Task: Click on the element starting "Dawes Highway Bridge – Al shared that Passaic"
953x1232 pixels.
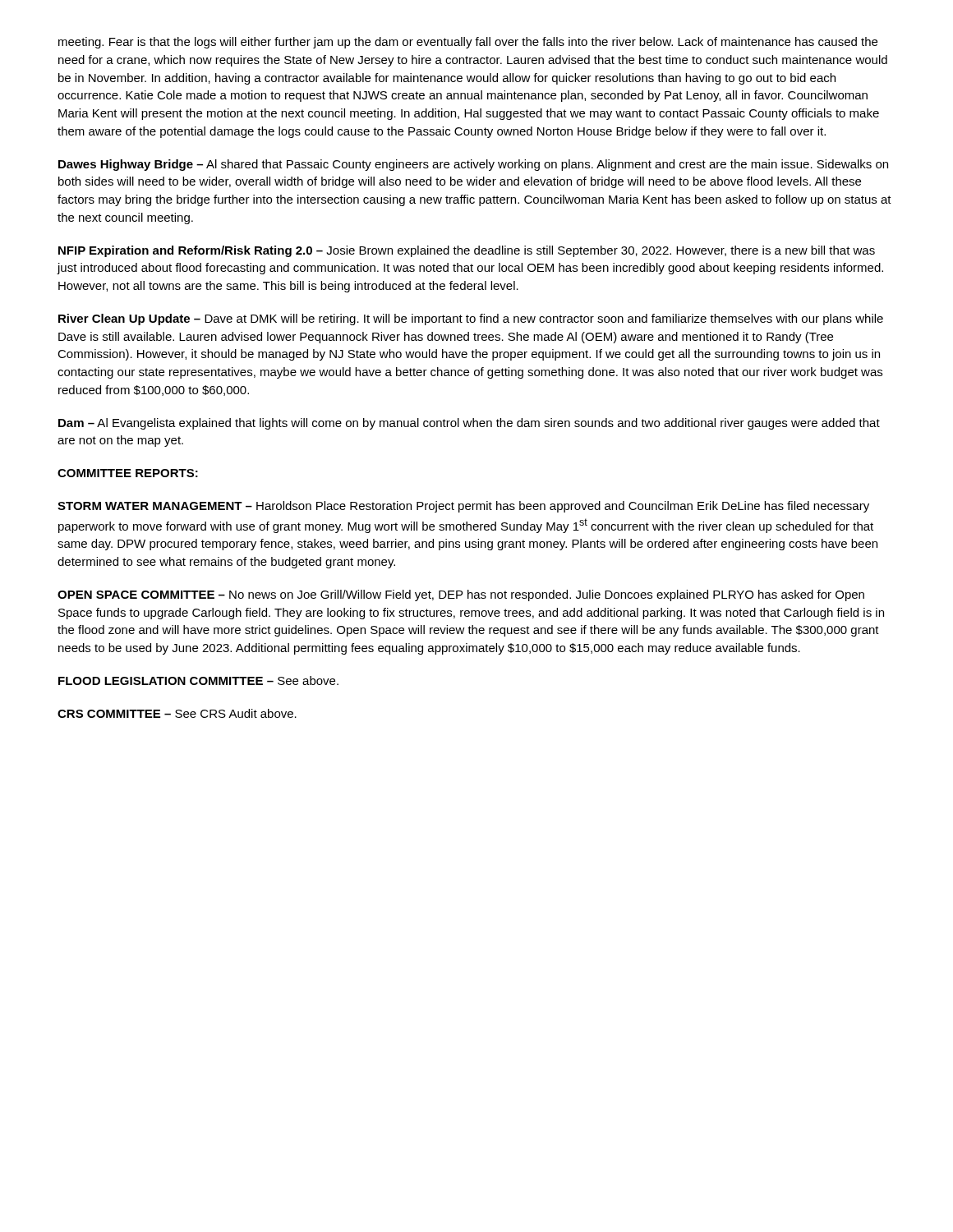Action: (x=474, y=190)
